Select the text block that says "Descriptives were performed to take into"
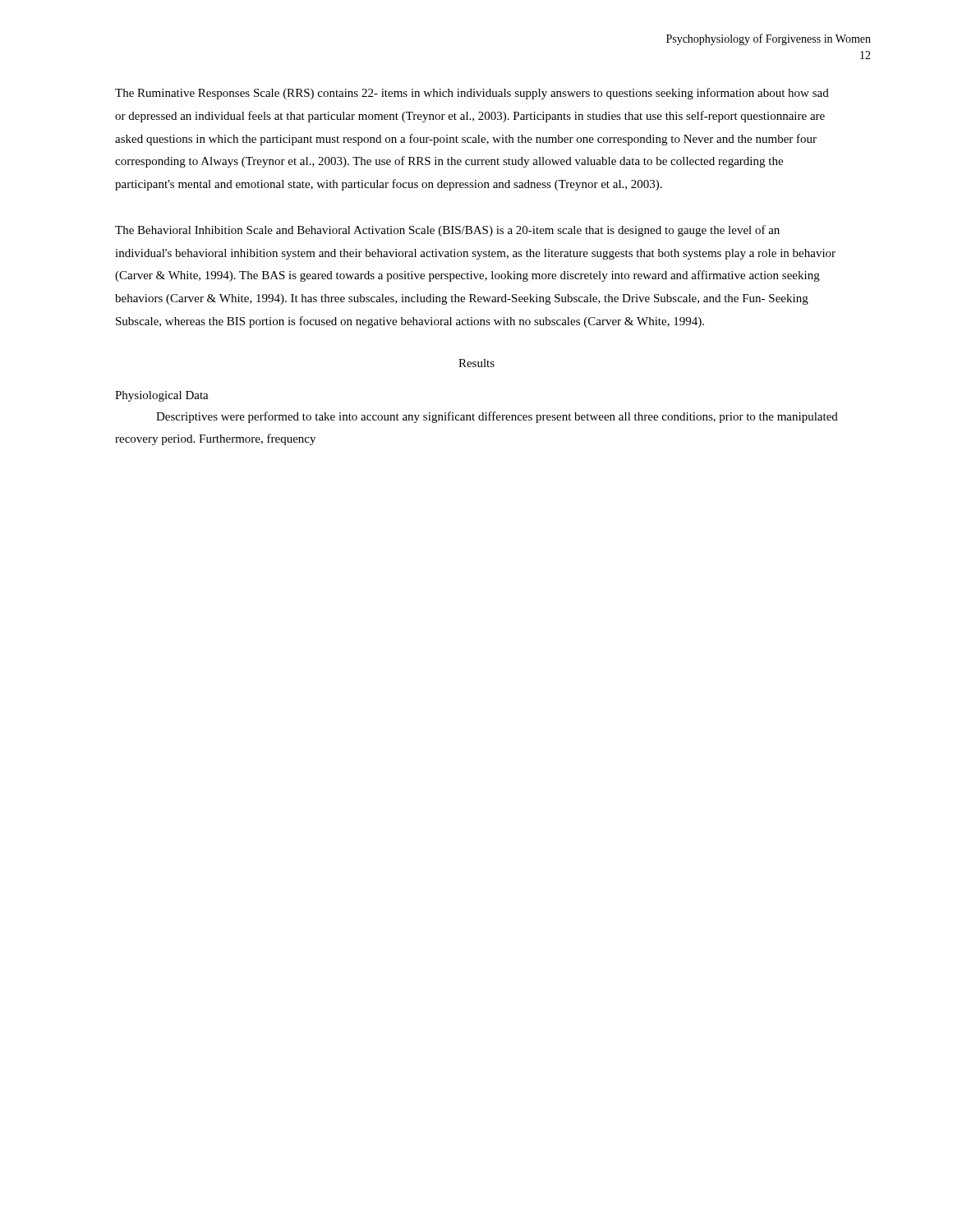This screenshot has width=953, height=1232. click(476, 427)
